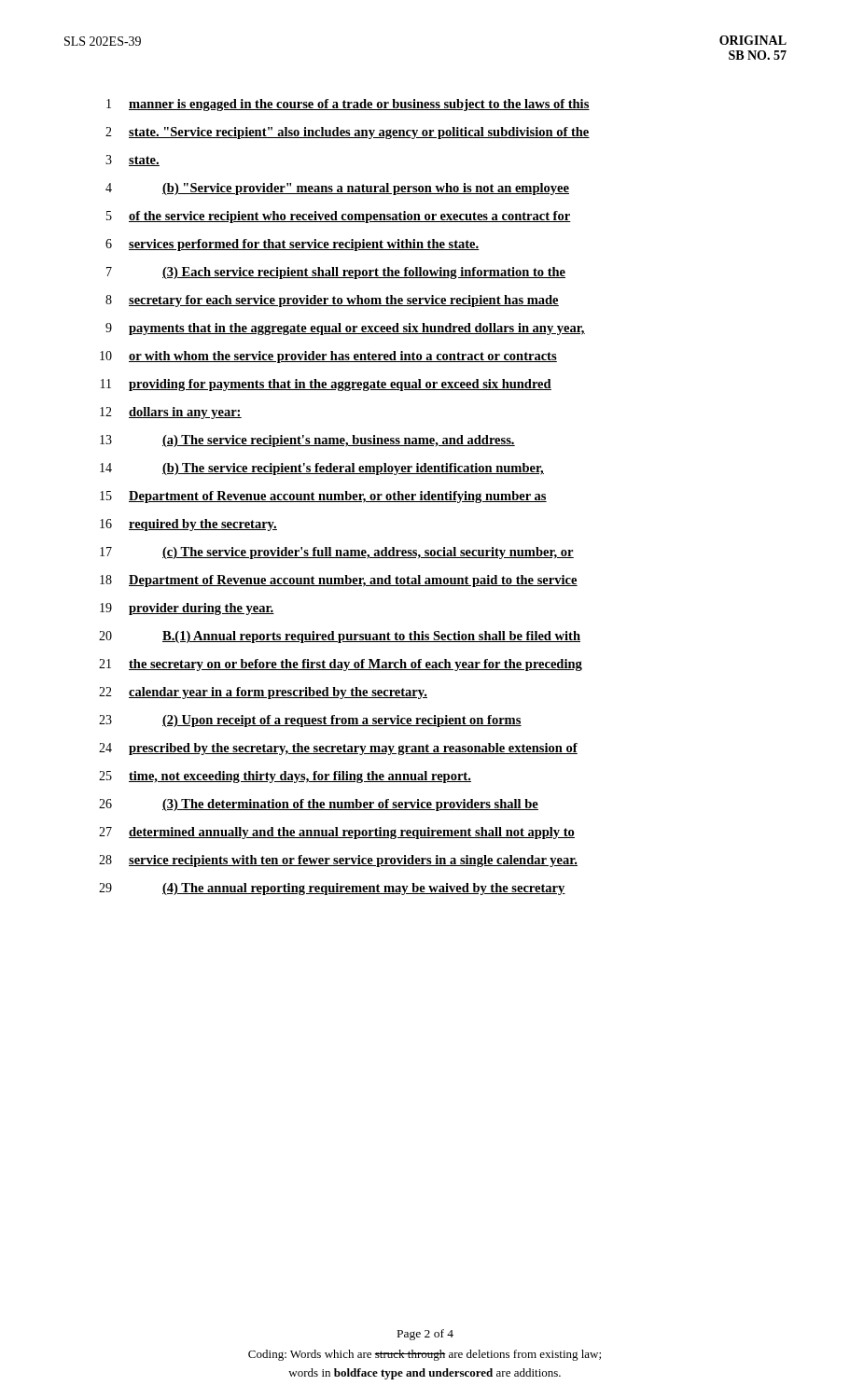Click on the text block starting "27 determined annually and"
This screenshot has height=1400, width=850.
[425, 832]
